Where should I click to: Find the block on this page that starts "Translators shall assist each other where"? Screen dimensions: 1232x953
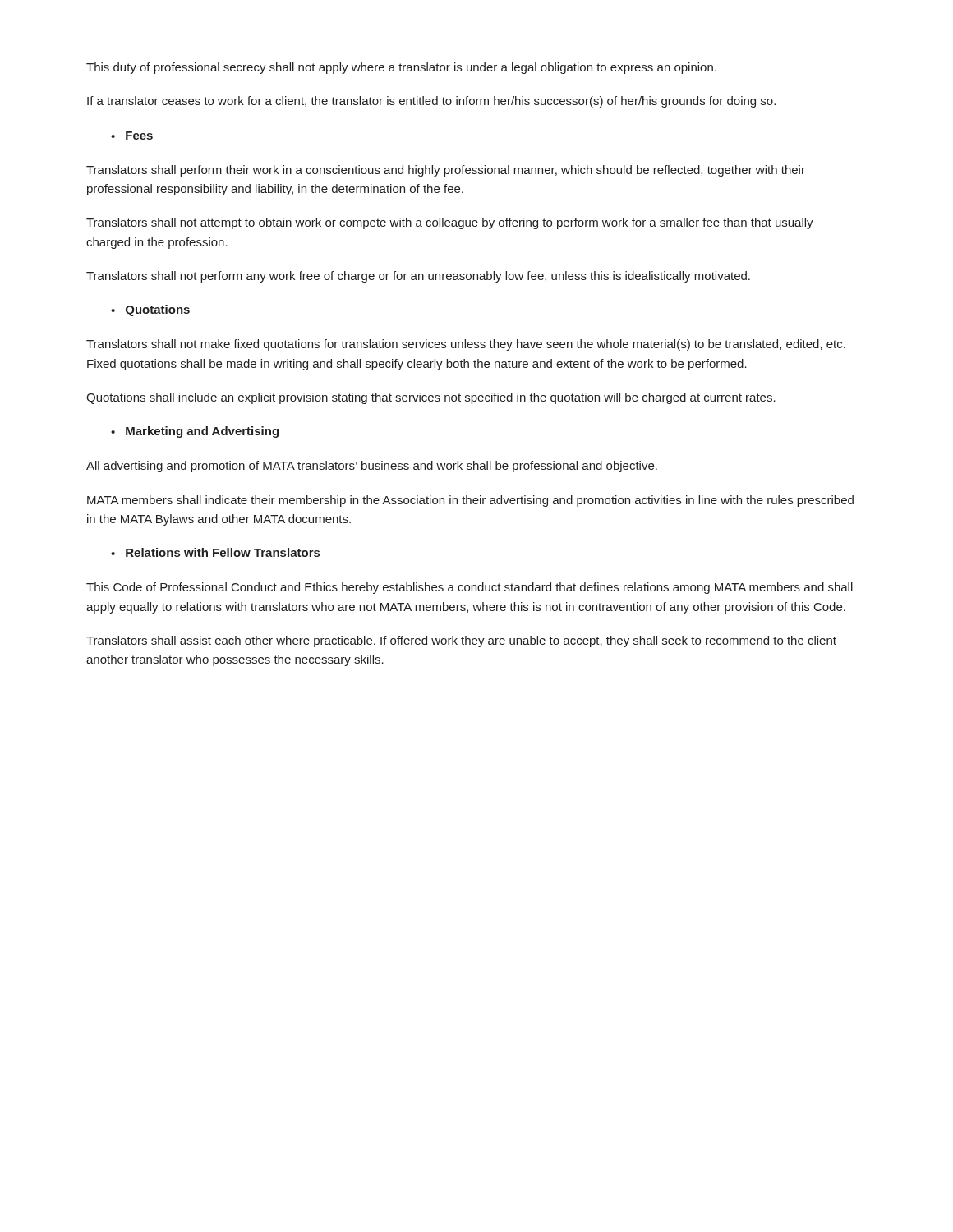(x=461, y=650)
